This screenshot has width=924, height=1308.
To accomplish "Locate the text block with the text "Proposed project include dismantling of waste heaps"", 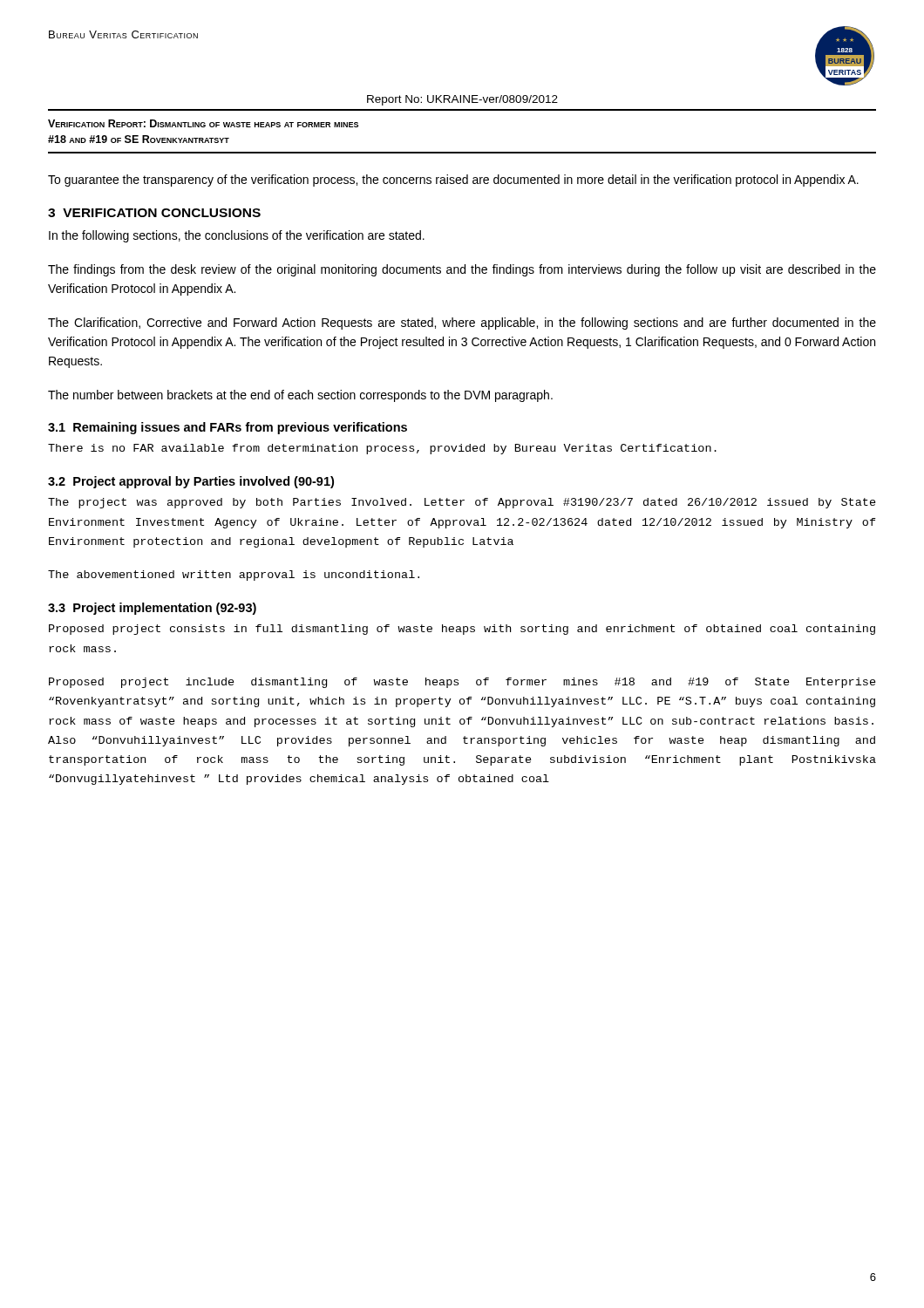I will coord(462,731).
